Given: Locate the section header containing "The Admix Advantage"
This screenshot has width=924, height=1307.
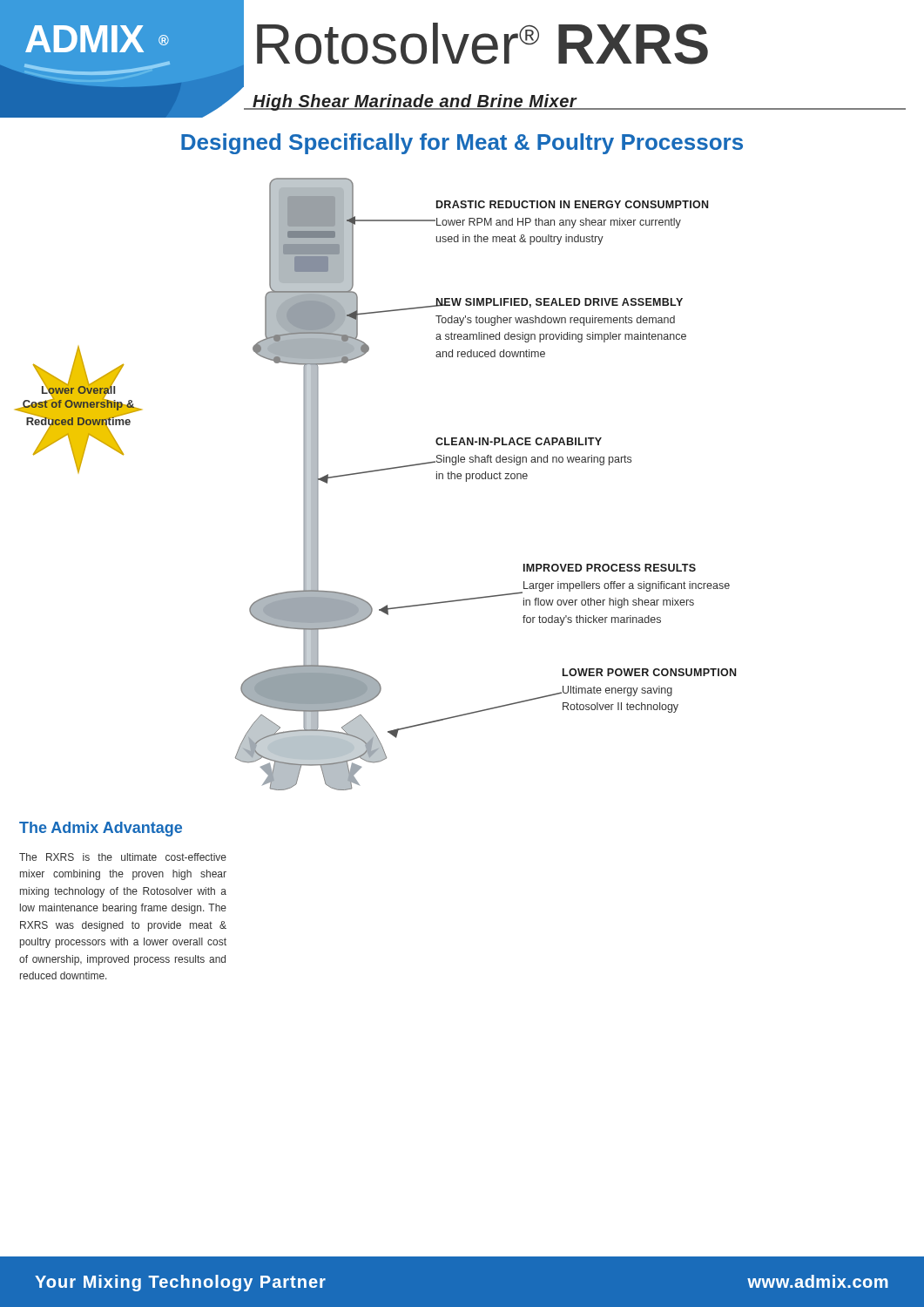Looking at the screenshot, I should pos(101,828).
